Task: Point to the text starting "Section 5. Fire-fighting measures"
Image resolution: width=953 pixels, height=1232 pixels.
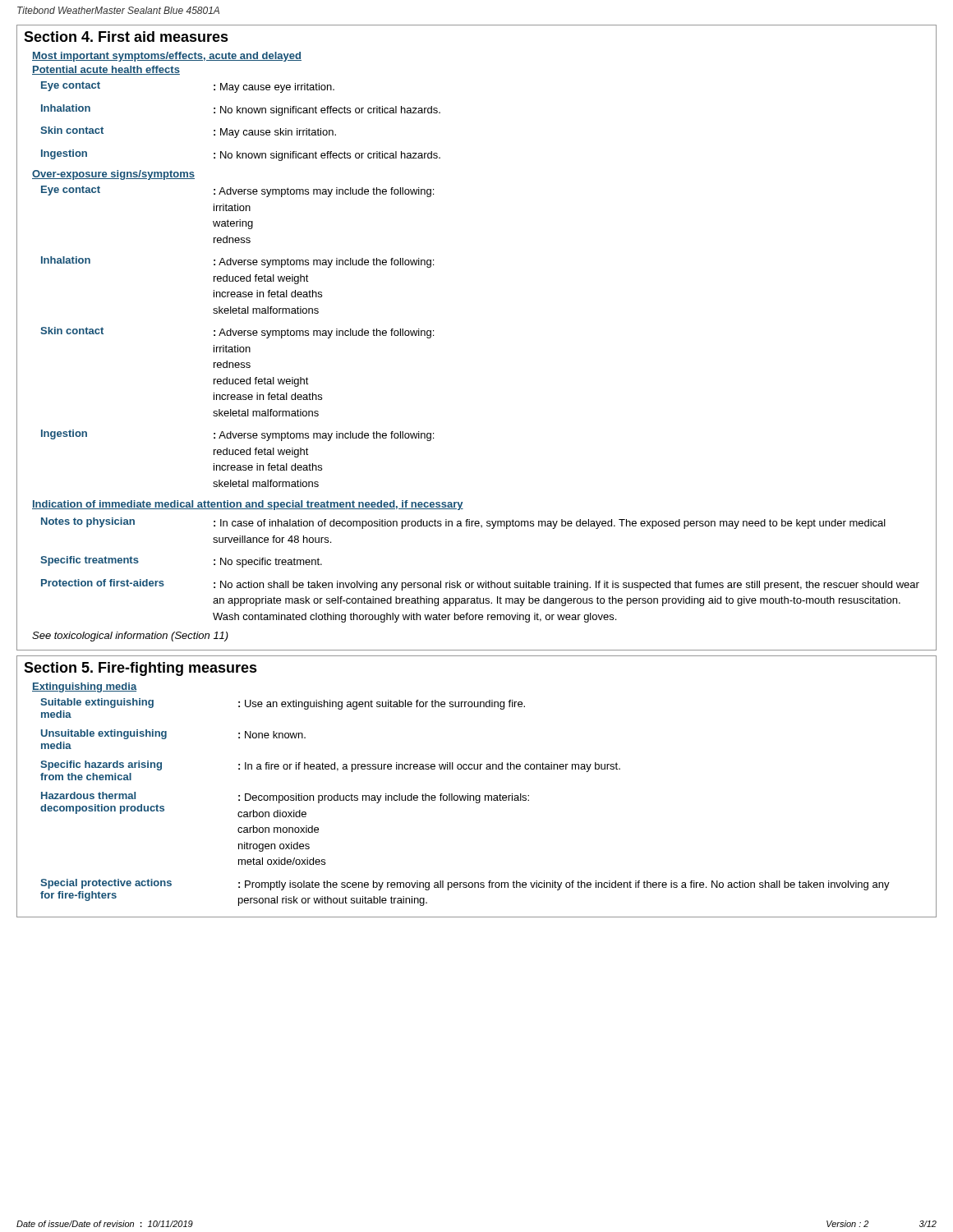Action: pyautogui.click(x=141, y=668)
